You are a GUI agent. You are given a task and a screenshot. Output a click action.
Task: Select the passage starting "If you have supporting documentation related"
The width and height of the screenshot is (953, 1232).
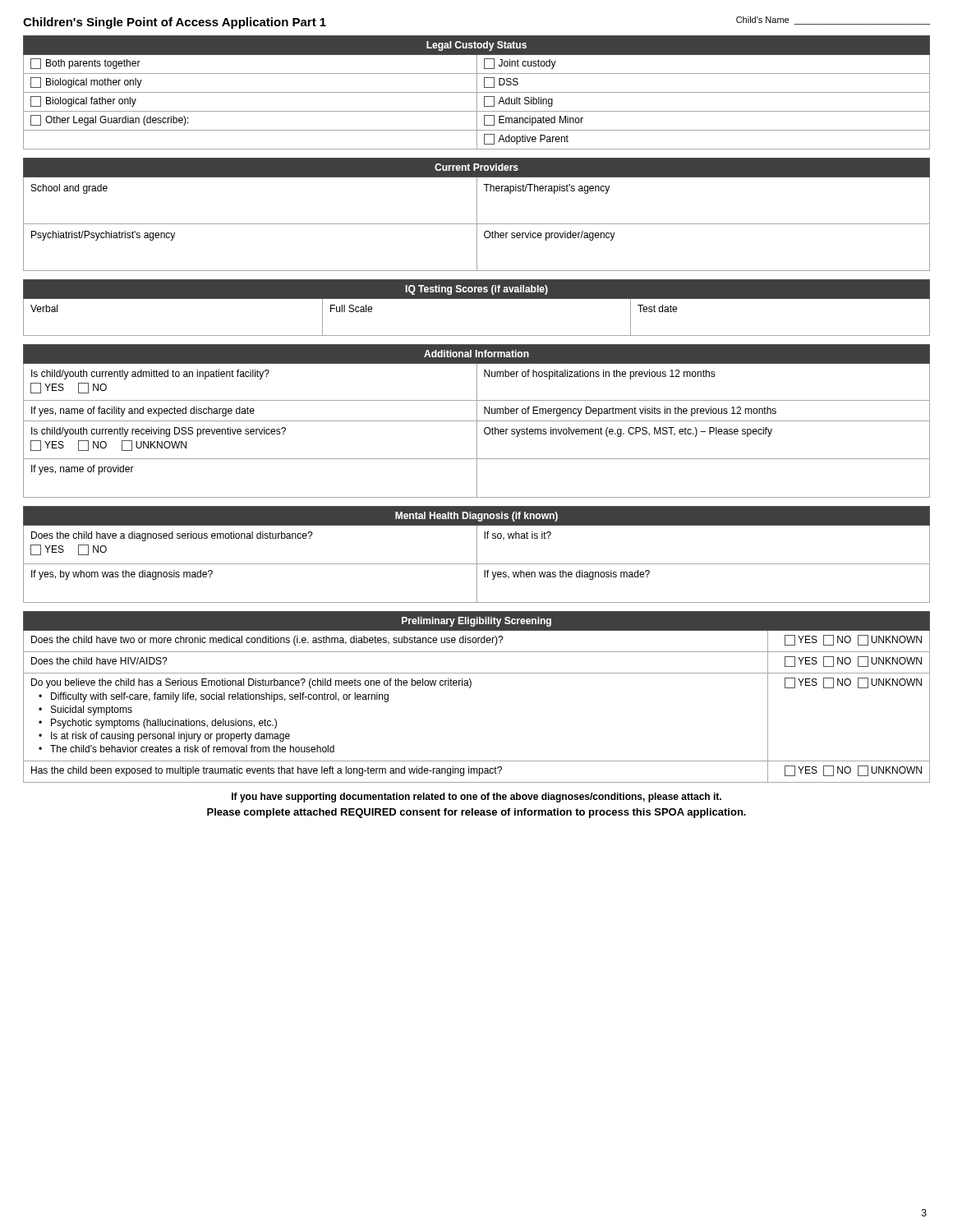coord(476,797)
